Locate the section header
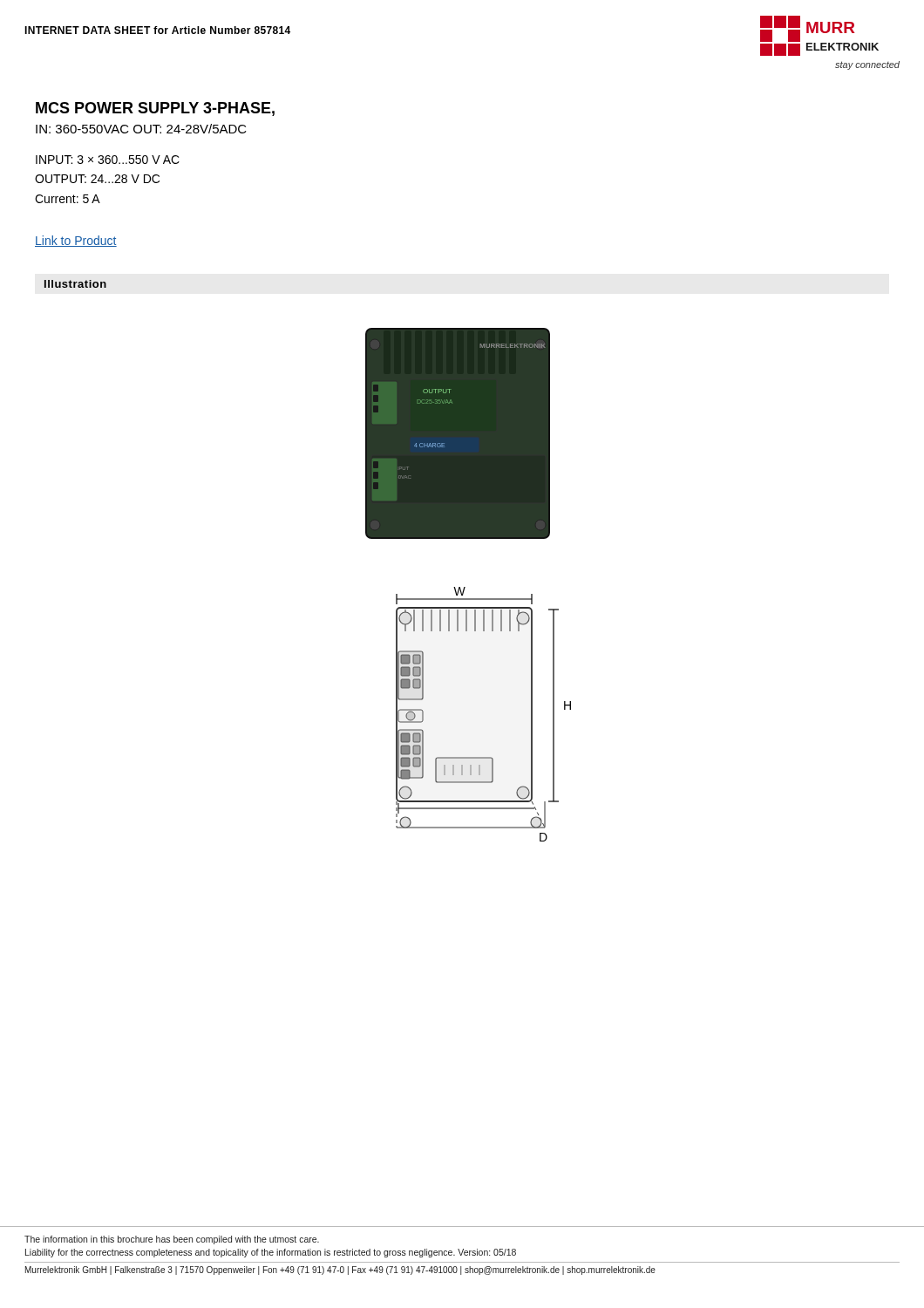 [x=75, y=284]
